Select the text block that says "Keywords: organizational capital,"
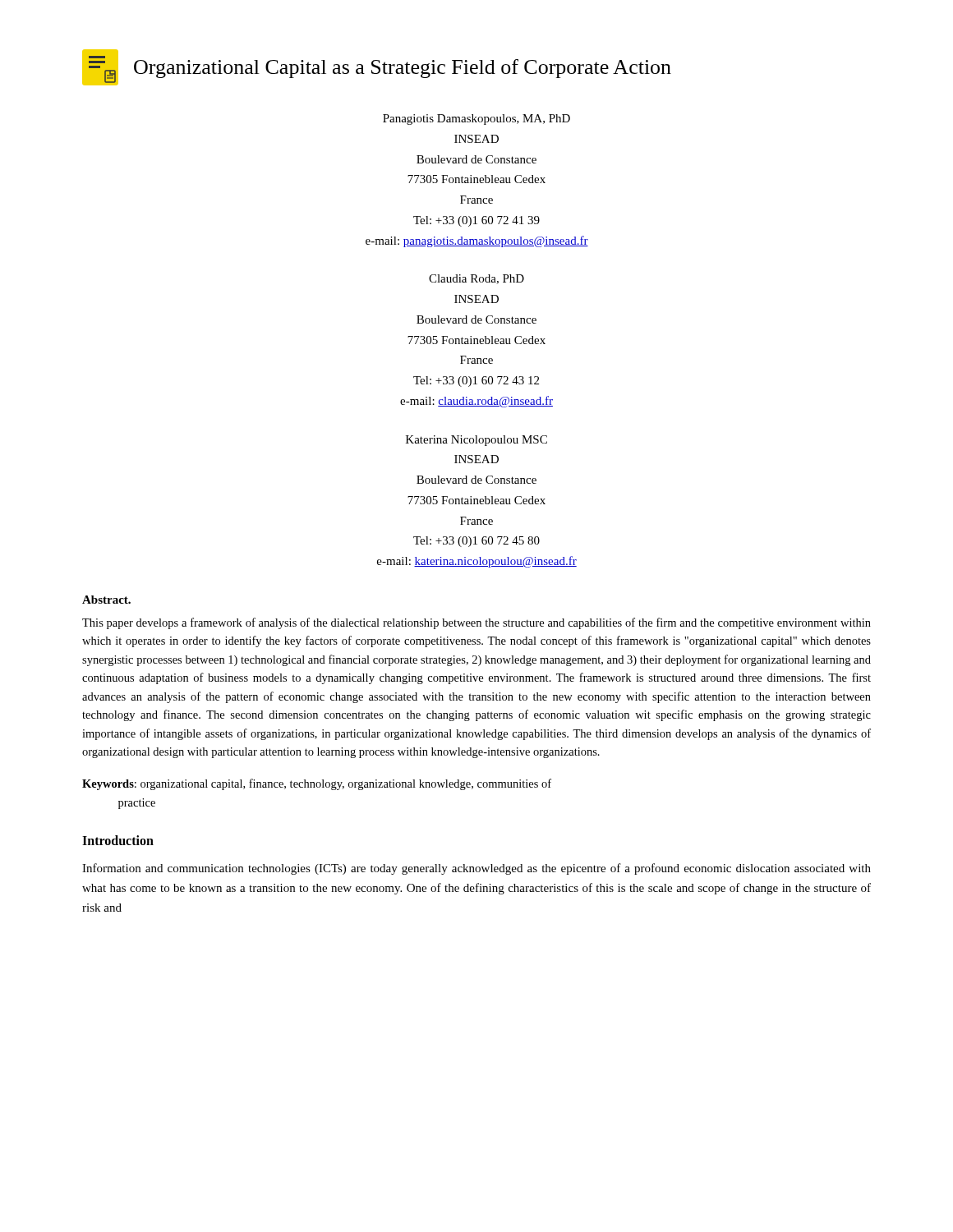The image size is (953, 1232). pyautogui.click(x=317, y=793)
